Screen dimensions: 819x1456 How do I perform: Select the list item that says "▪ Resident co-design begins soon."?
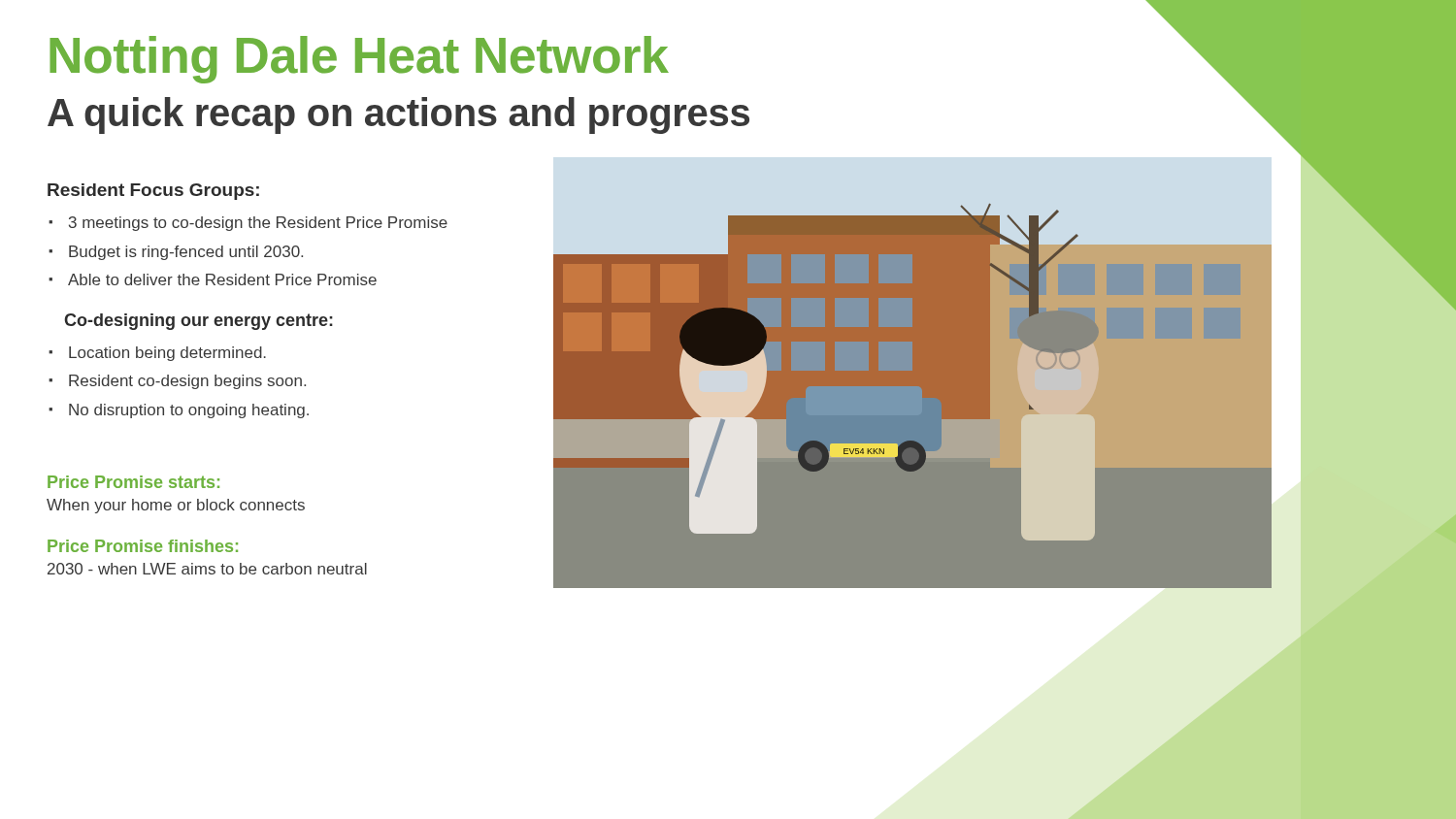click(x=178, y=380)
